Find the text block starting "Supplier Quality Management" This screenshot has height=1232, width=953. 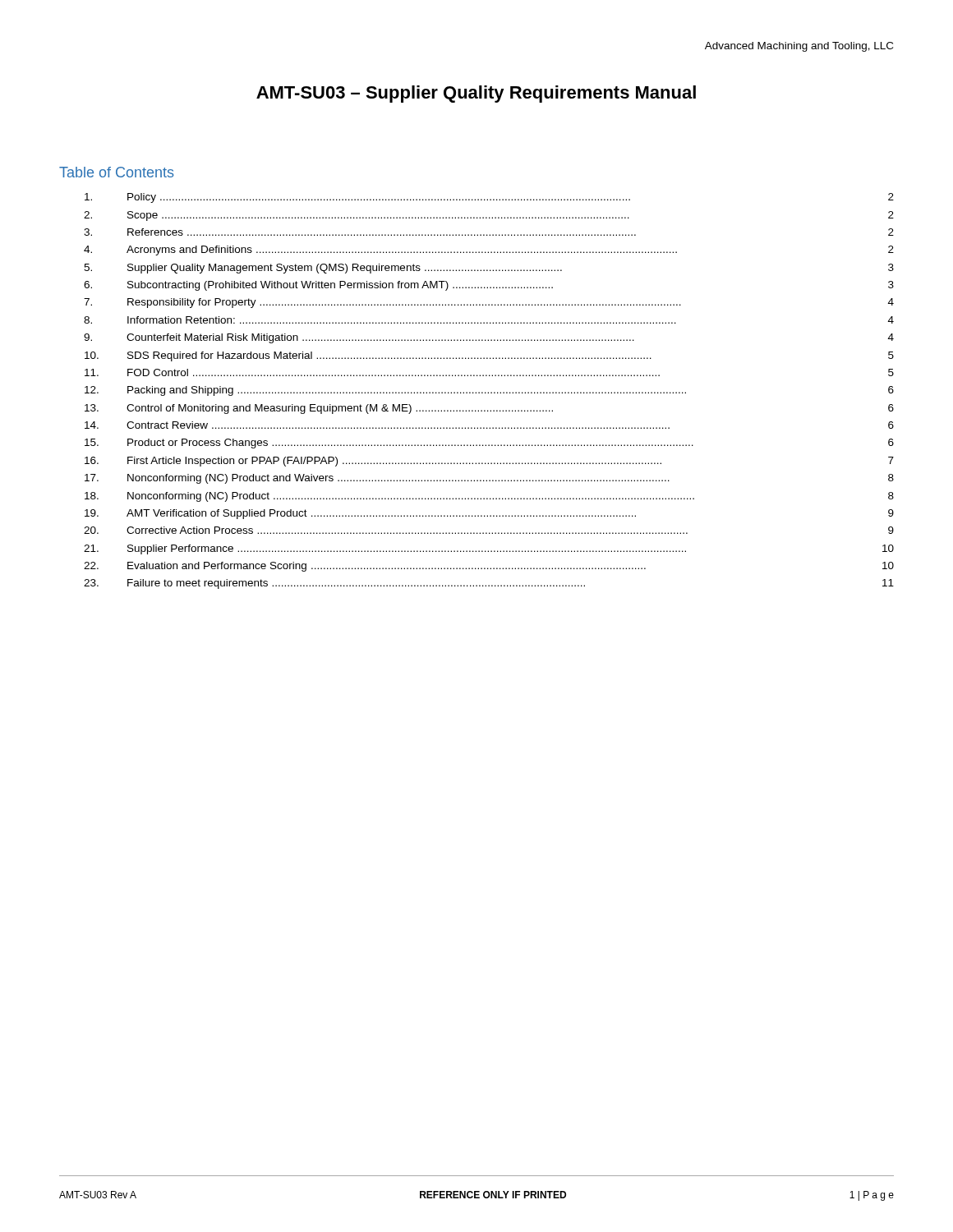pos(345,267)
